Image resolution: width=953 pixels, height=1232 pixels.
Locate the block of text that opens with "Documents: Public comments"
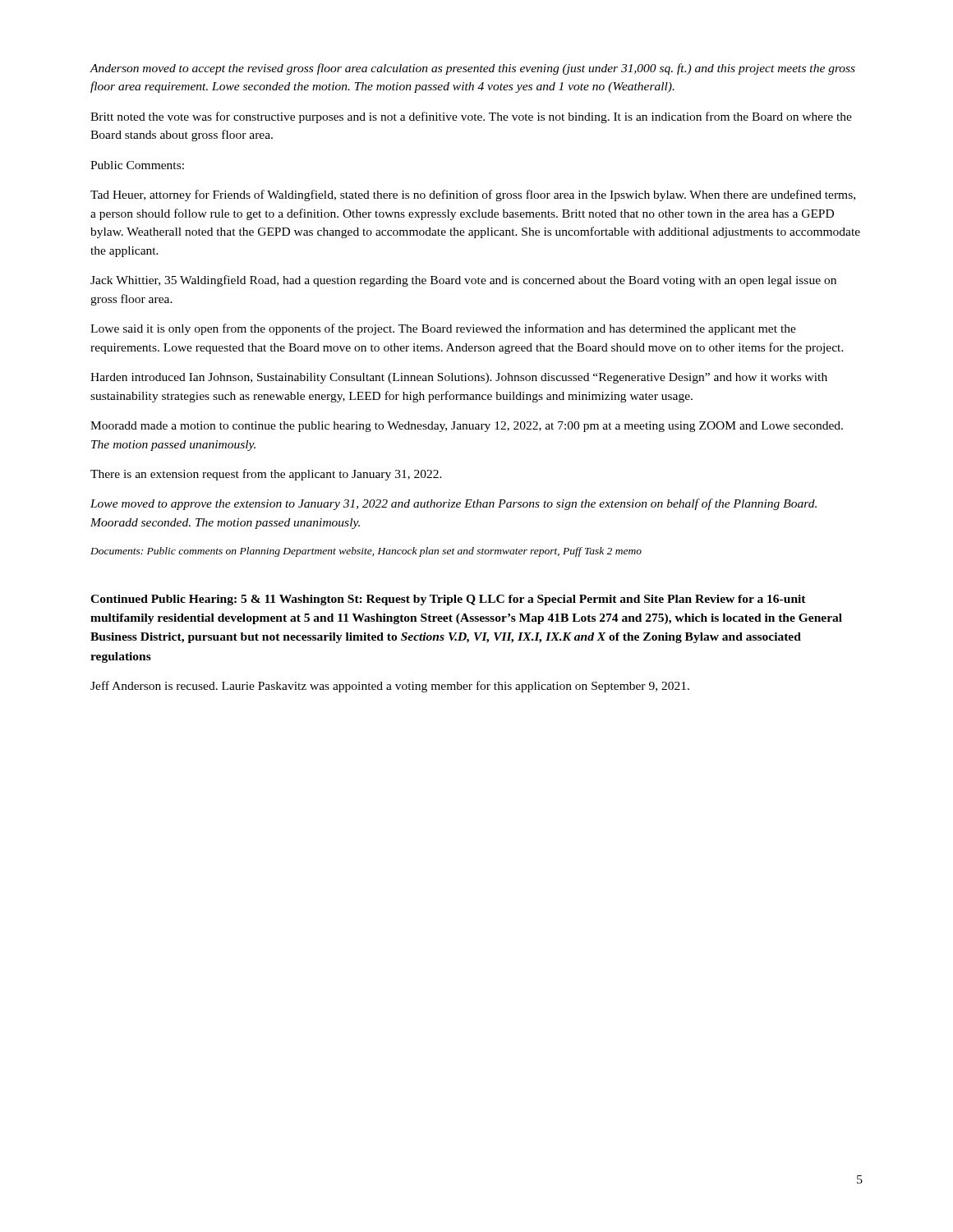click(366, 551)
